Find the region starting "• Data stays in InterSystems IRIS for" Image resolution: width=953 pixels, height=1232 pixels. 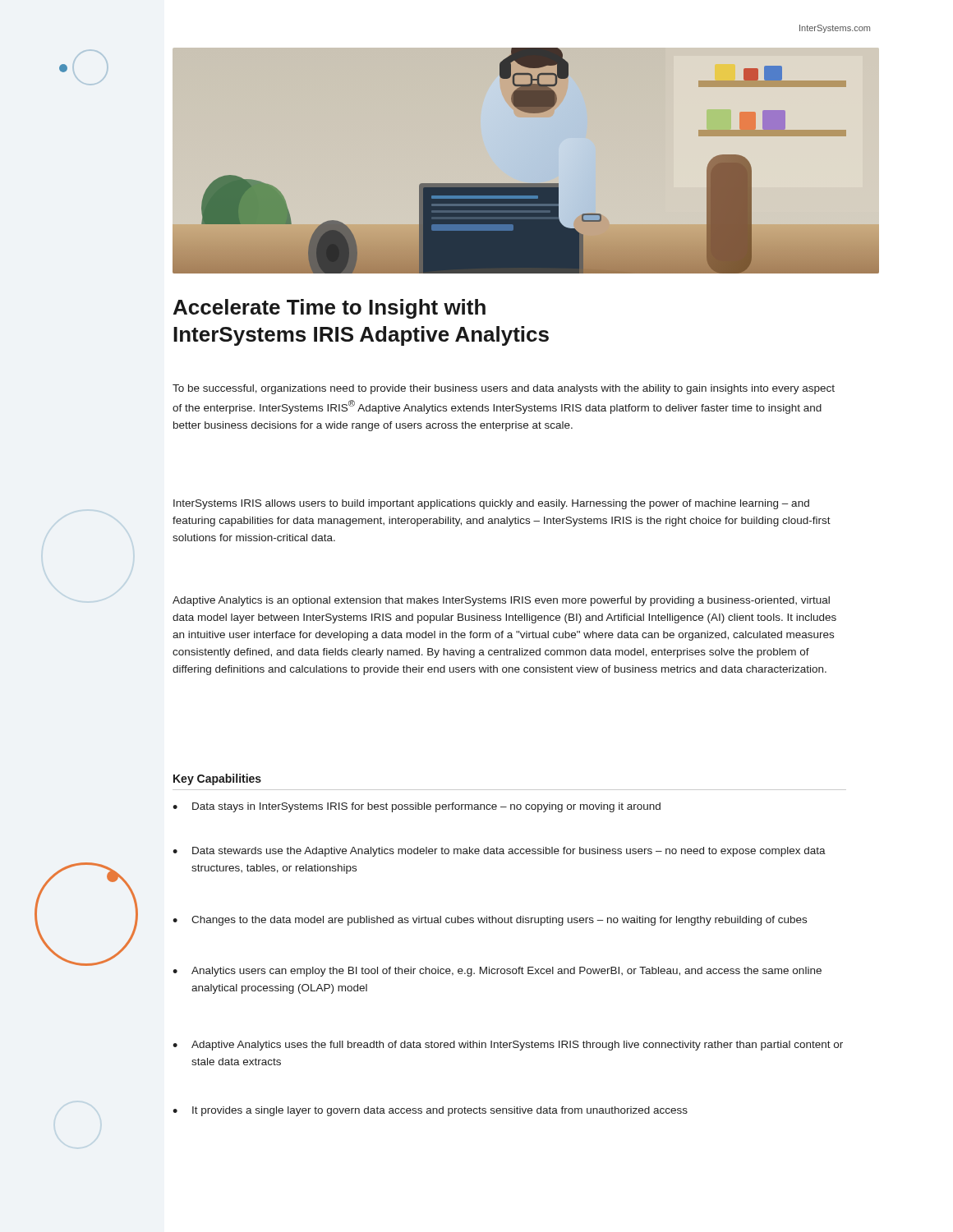coord(417,808)
